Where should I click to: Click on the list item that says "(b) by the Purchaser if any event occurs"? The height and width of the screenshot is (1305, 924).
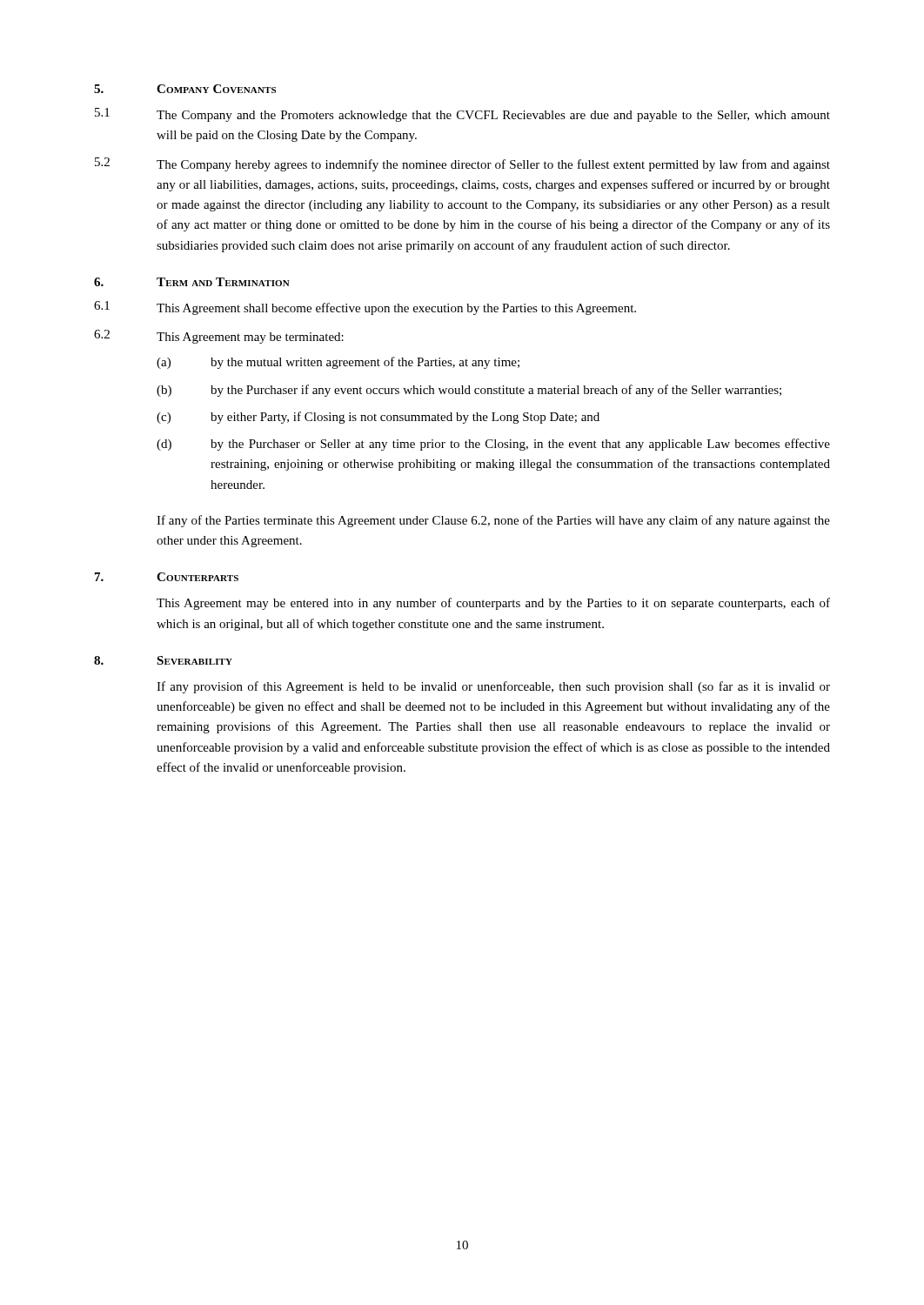tap(493, 390)
